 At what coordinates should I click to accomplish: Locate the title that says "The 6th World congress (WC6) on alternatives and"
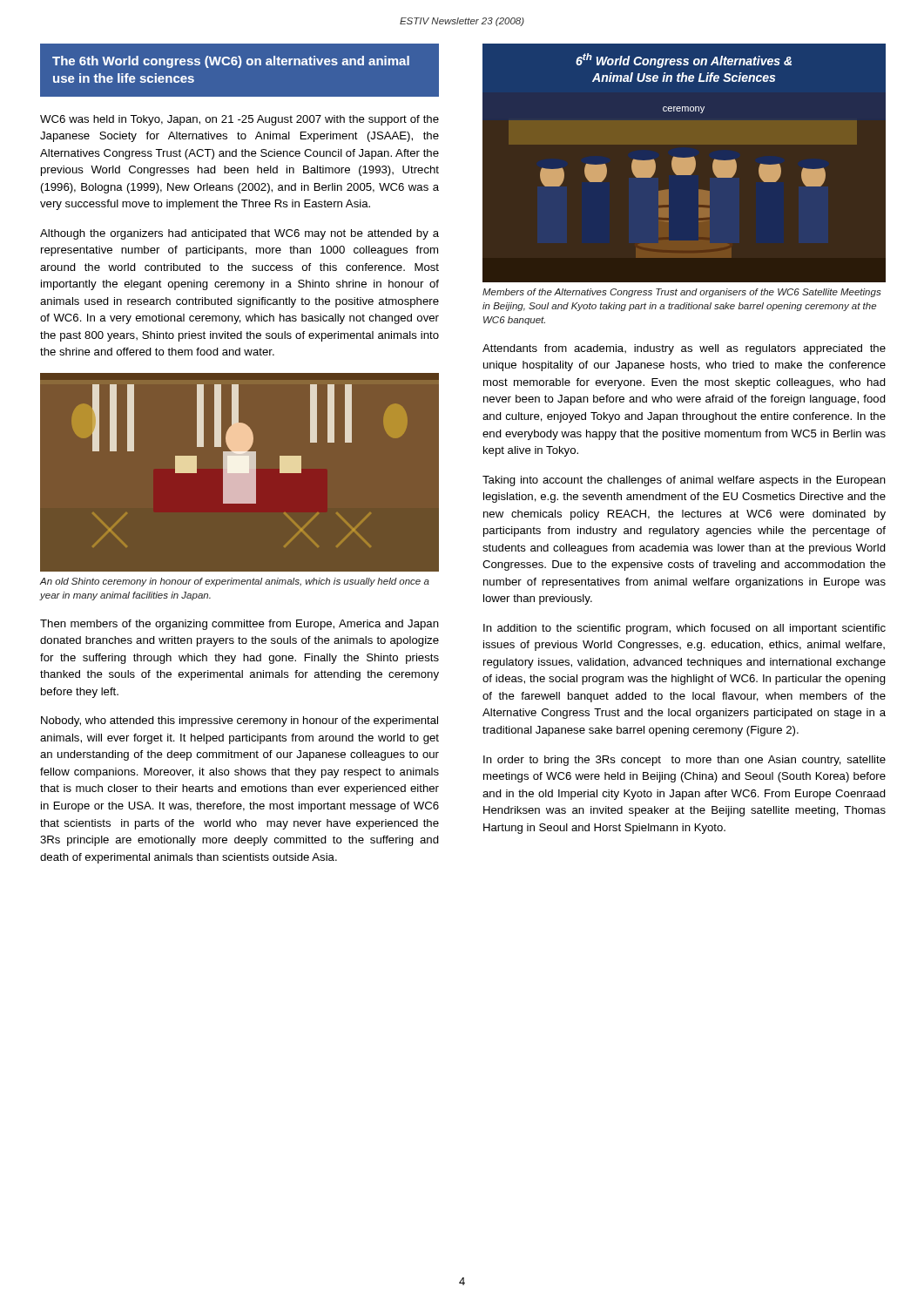(x=231, y=69)
